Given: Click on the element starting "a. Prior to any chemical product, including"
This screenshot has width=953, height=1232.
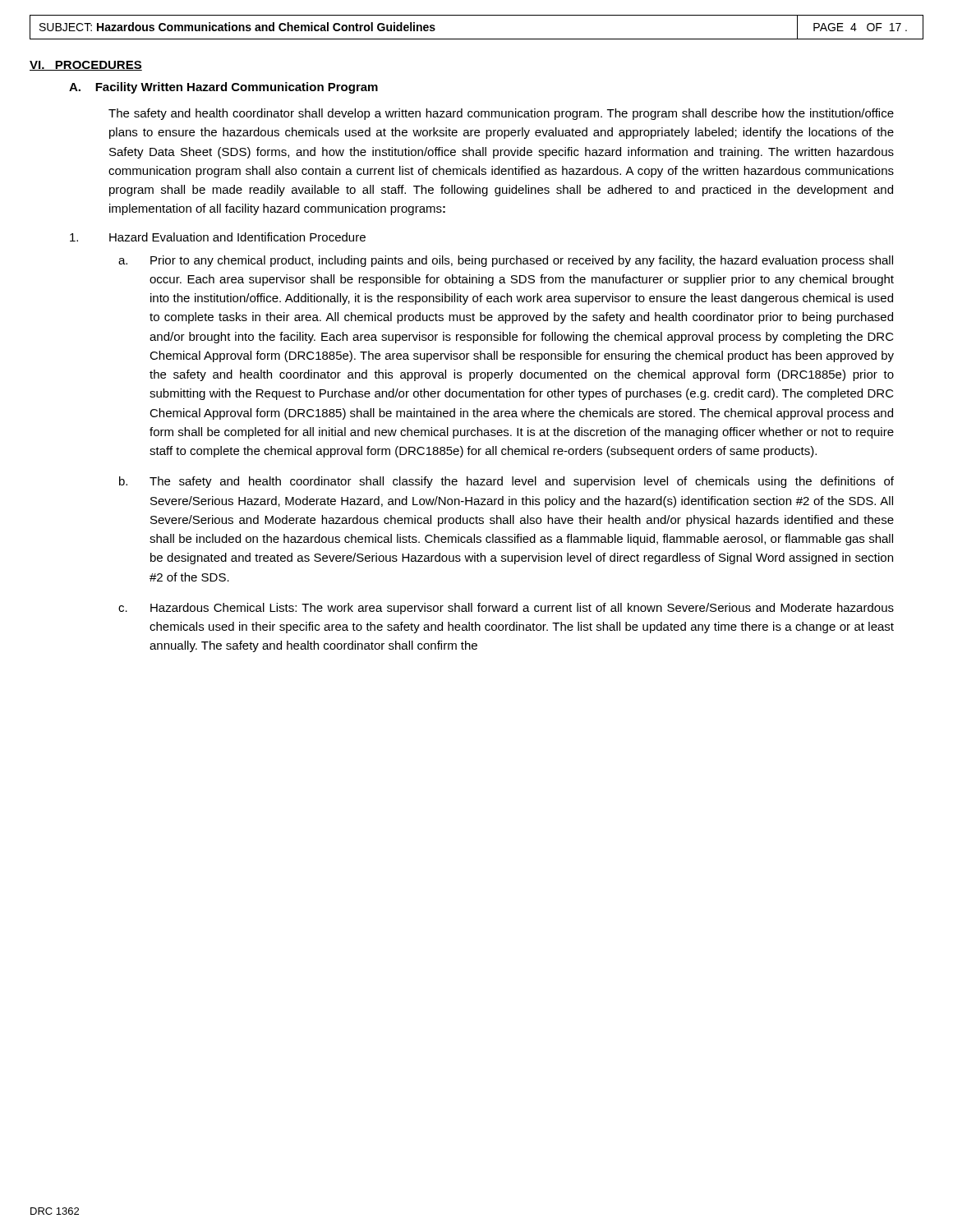Looking at the screenshot, I should (506, 355).
